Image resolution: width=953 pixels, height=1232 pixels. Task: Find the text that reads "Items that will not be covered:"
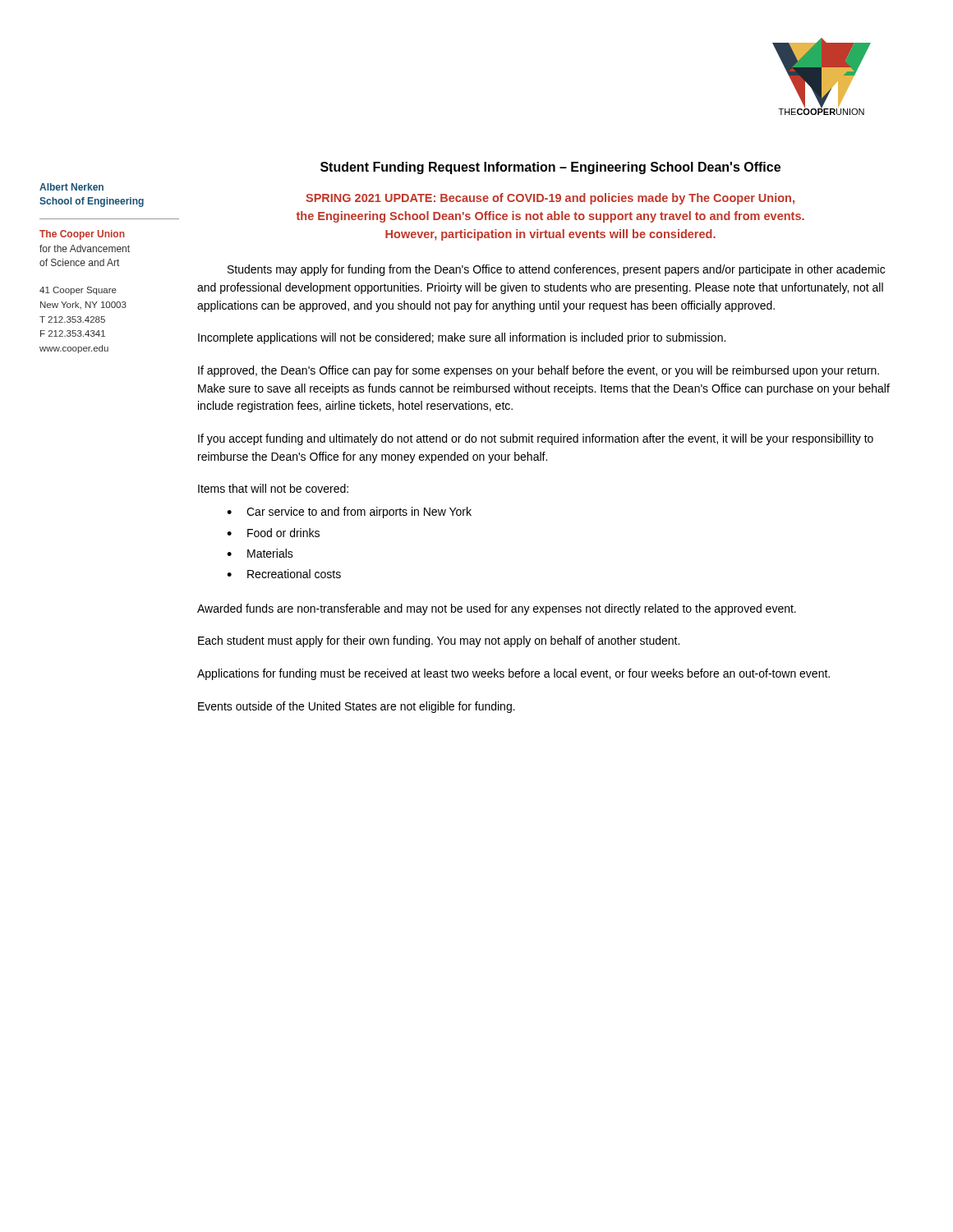pyautogui.click(x=273, y=489)
